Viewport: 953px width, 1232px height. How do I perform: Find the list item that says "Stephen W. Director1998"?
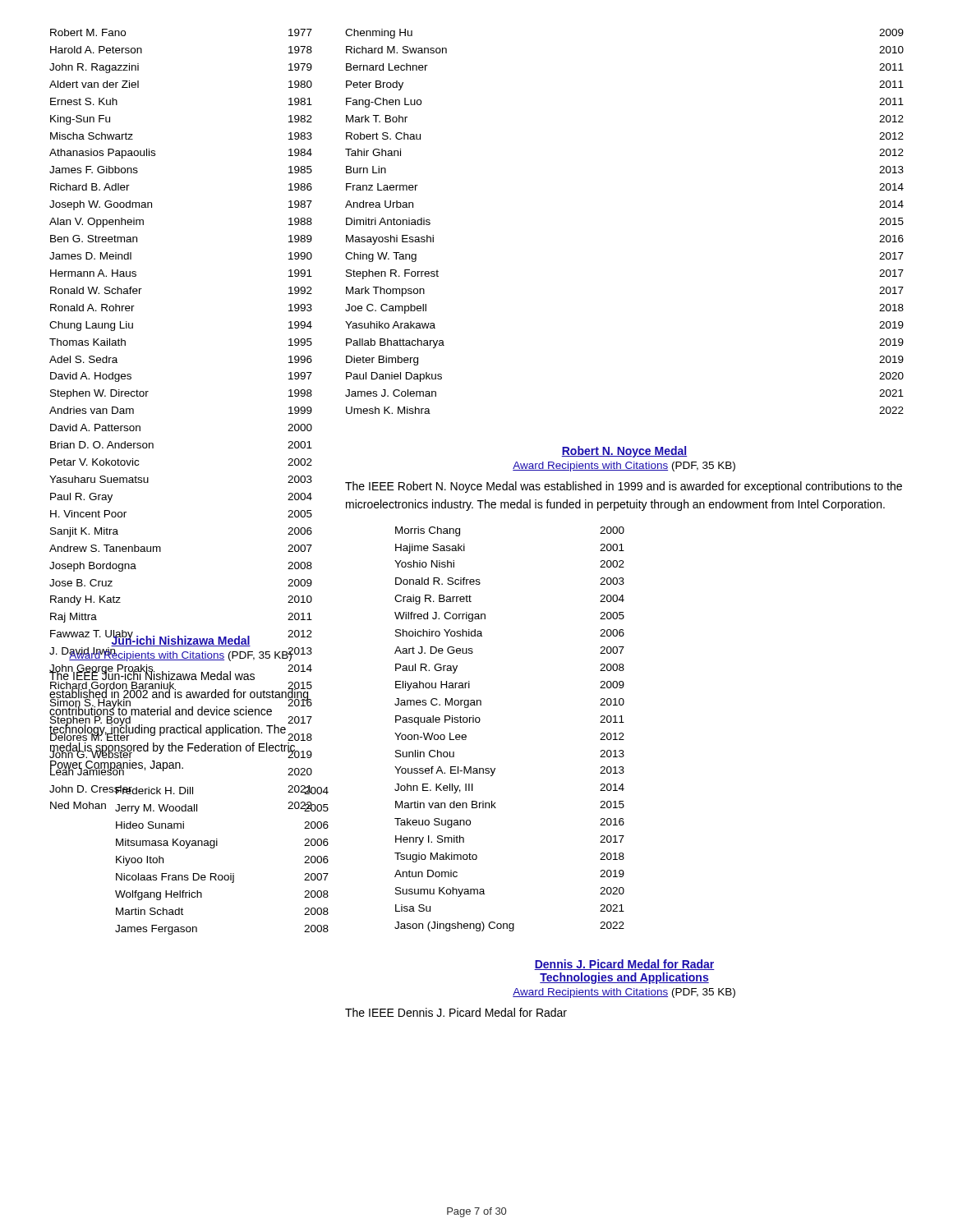point(100,394)
